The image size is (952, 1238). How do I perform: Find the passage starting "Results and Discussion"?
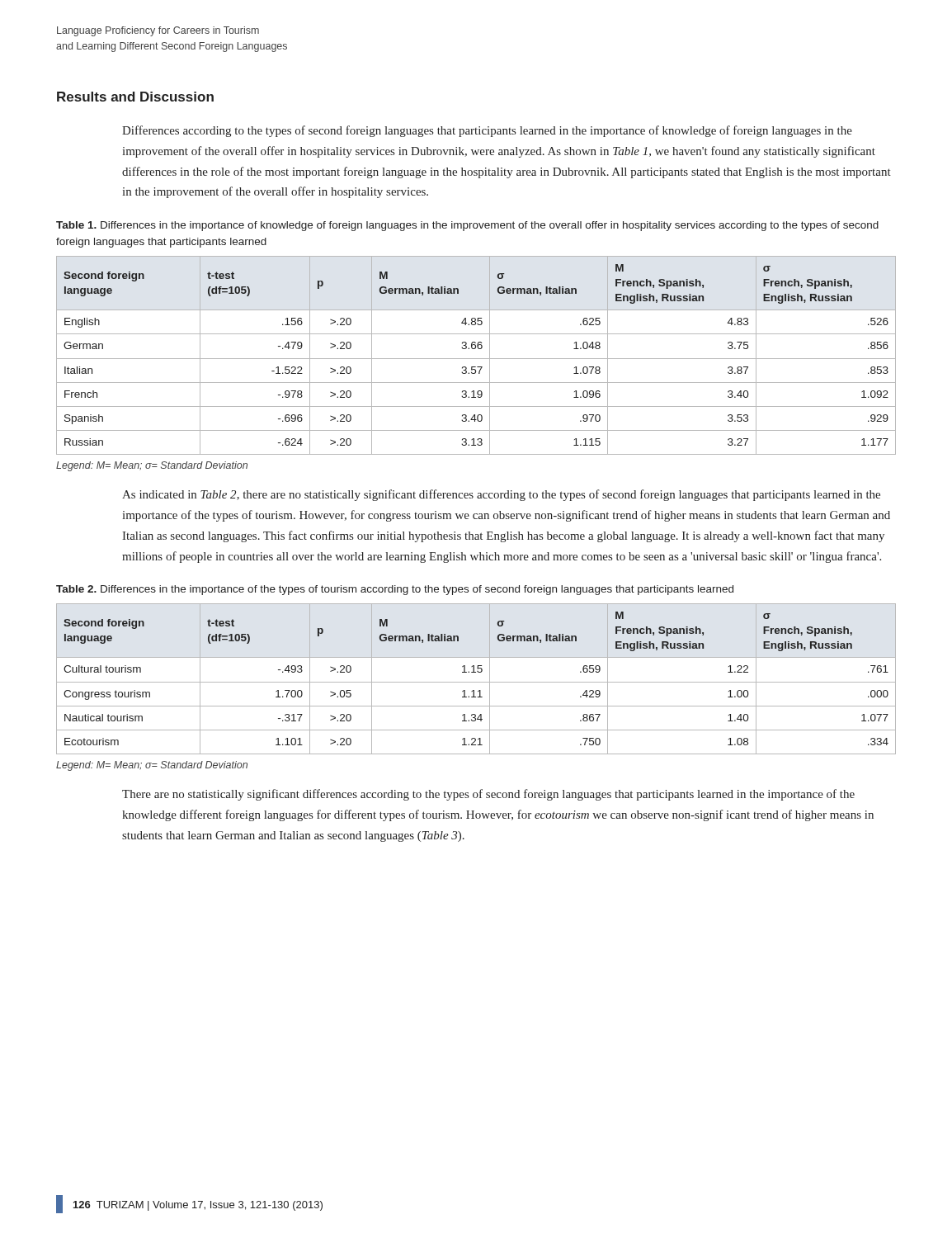click(135, 97)
